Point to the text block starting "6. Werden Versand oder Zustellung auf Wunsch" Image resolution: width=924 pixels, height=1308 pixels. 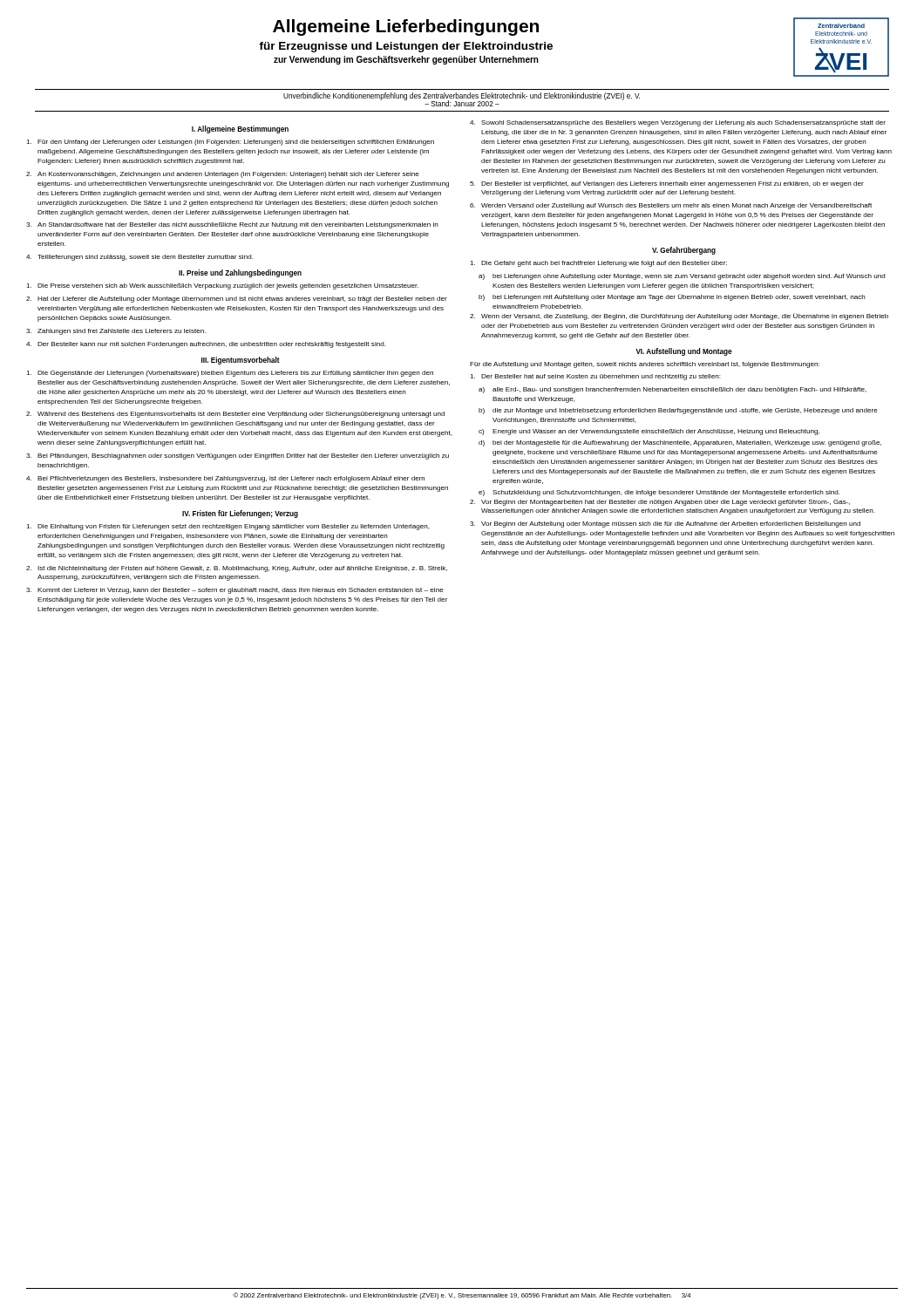[684, 221]
